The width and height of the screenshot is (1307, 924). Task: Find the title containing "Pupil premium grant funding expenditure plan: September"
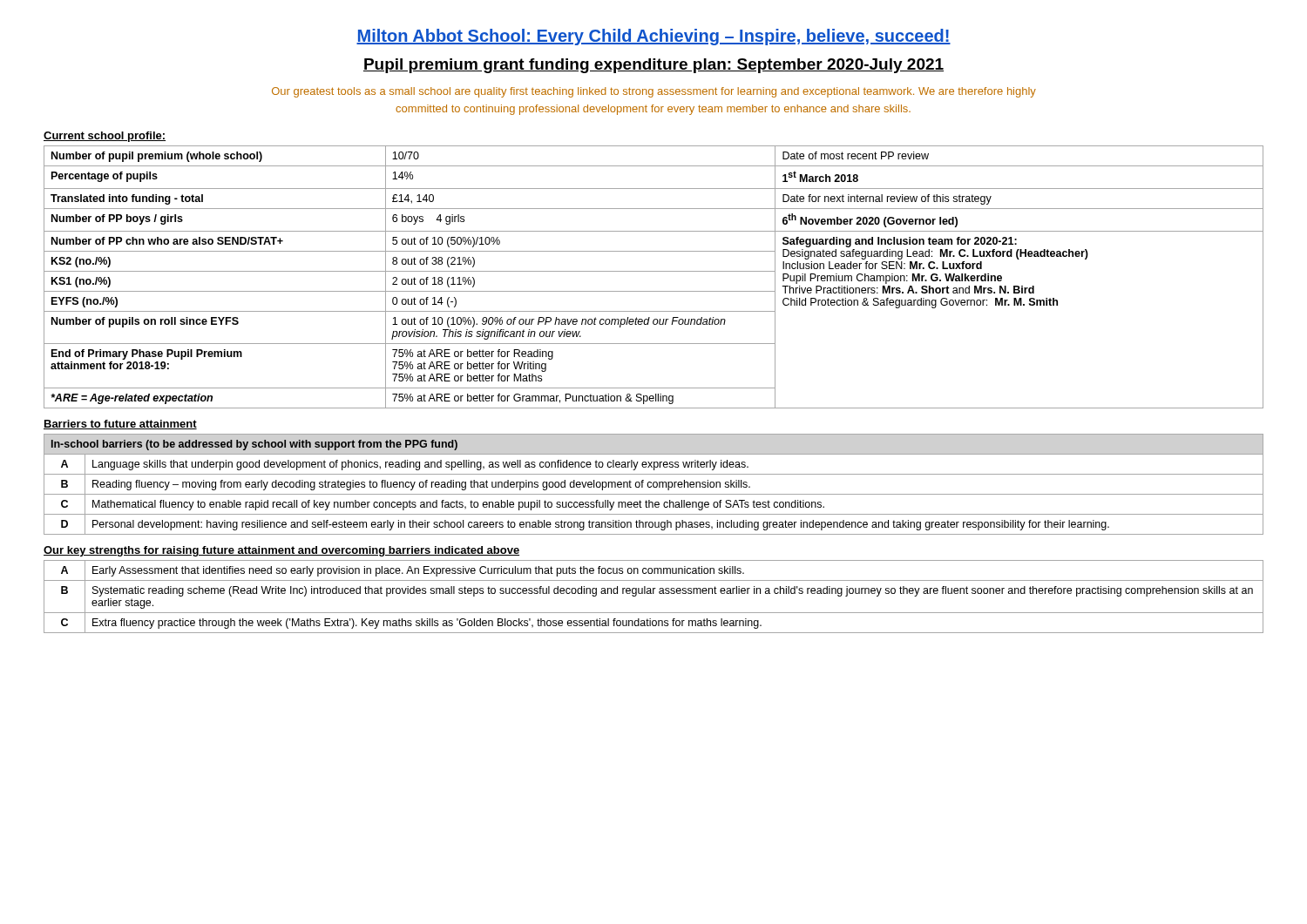click(654, 64)
